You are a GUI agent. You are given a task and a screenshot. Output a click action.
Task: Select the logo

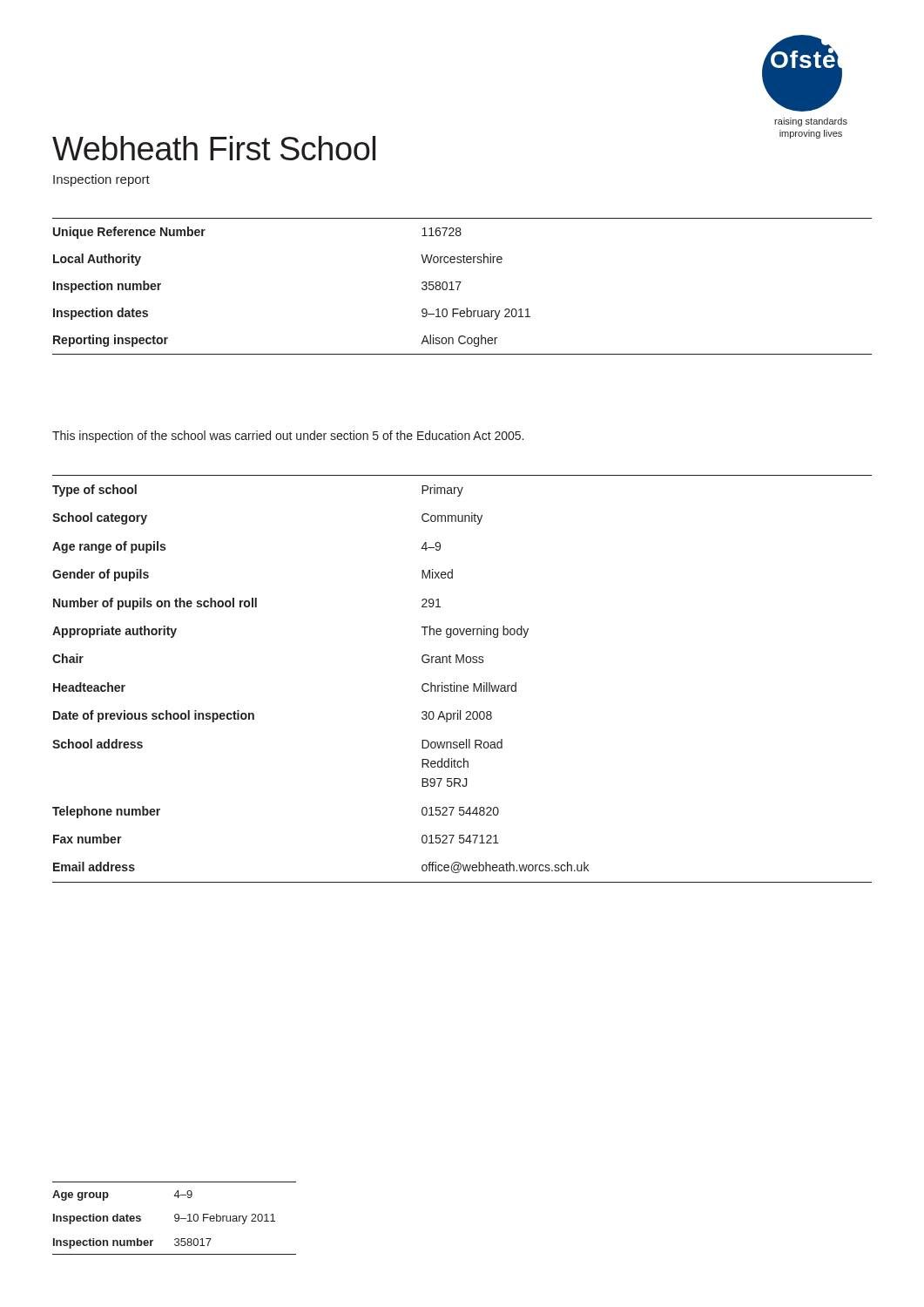[x=811, y=83]
